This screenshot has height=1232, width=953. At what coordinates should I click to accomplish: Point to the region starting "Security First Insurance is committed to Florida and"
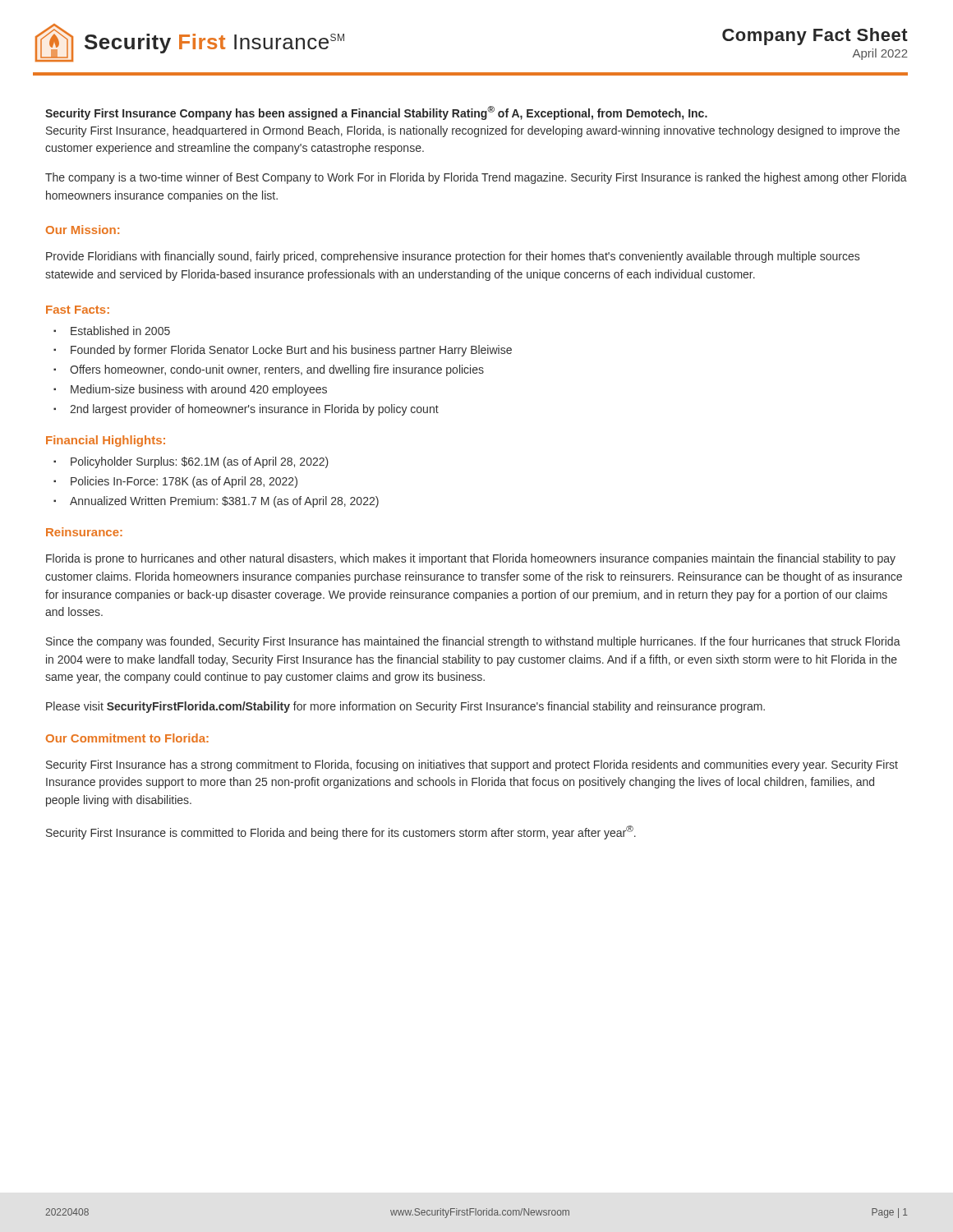pos(476,832)
